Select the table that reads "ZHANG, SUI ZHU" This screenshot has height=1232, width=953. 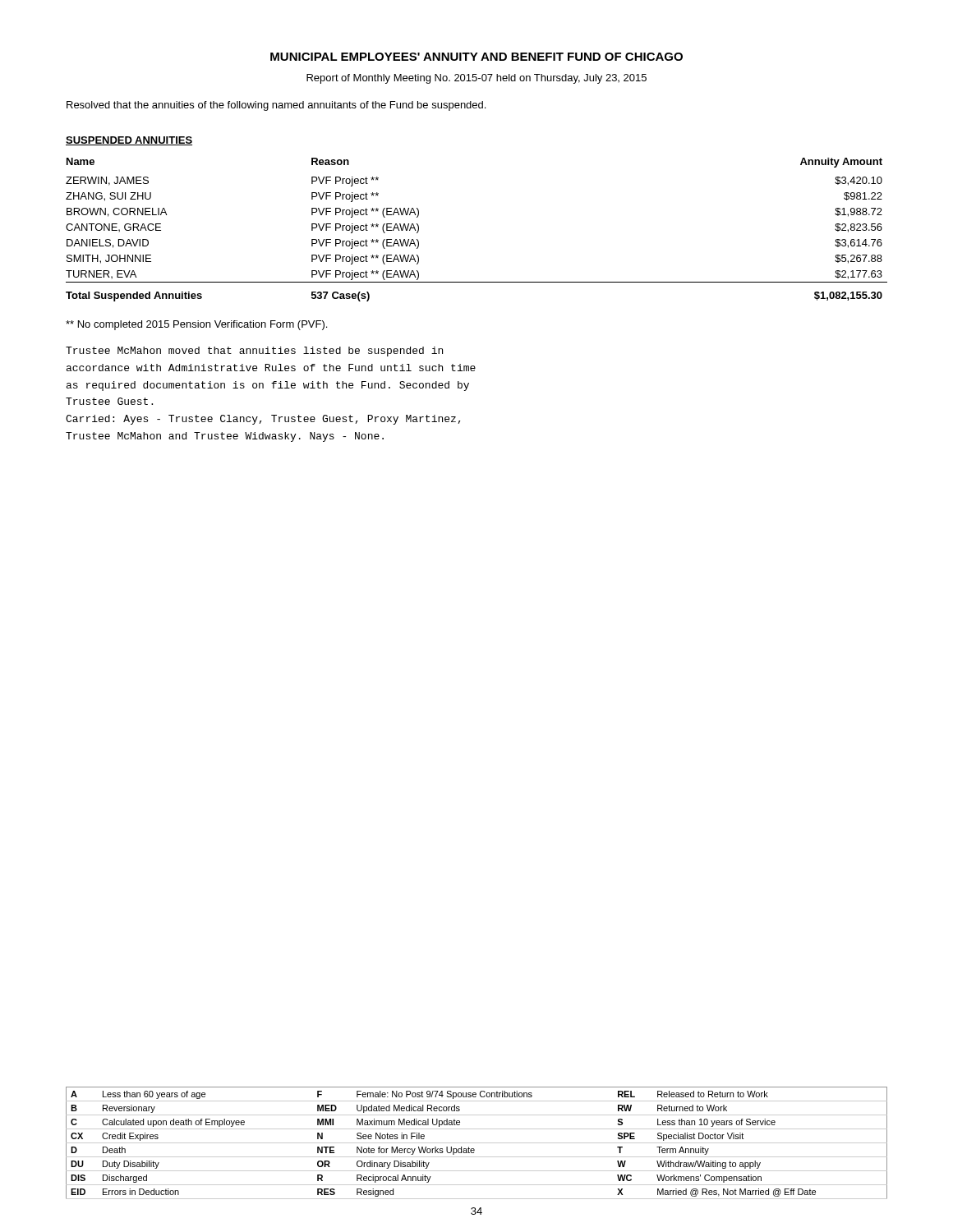pos(476,229)
